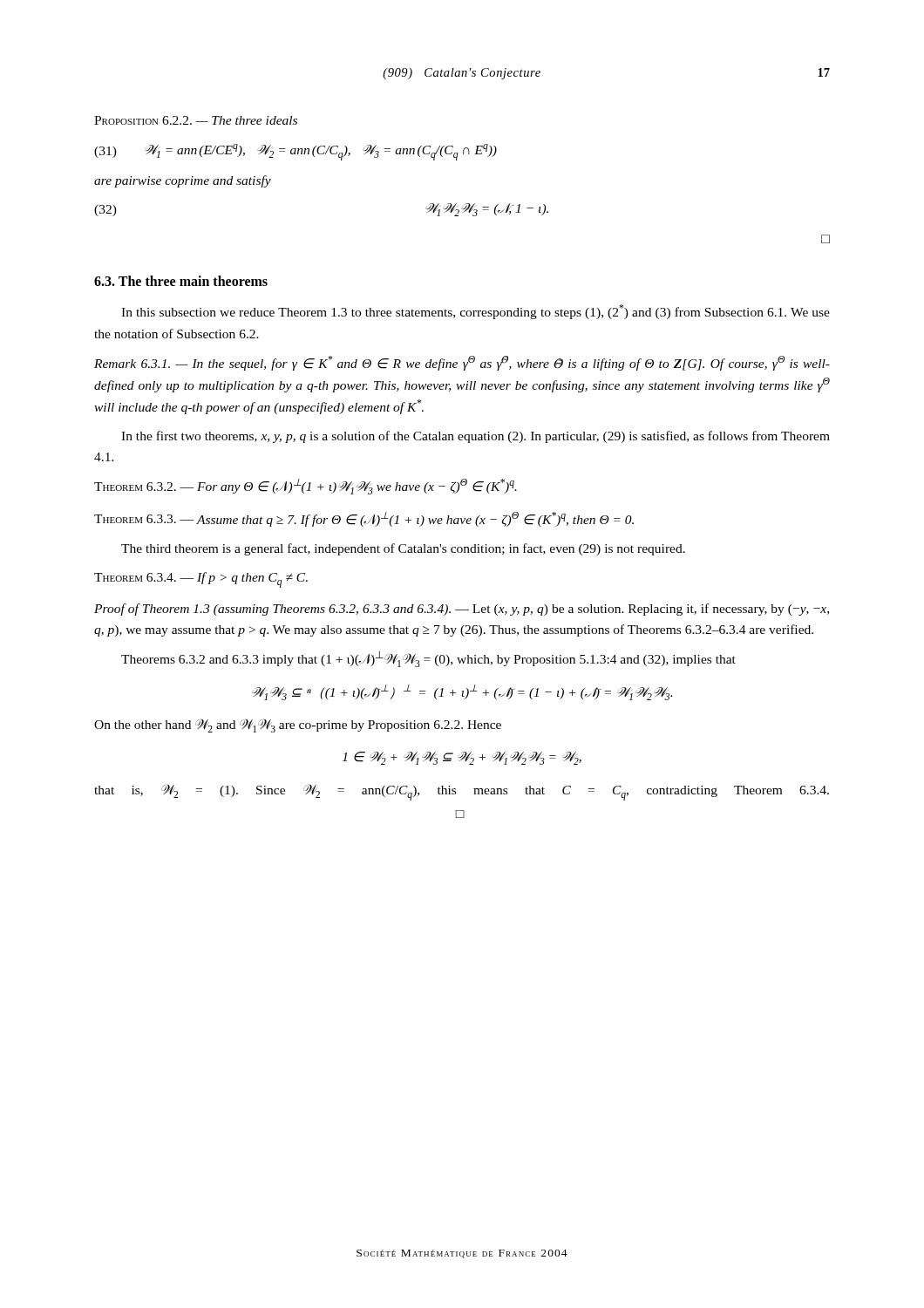924x1308 pixels.
Task: Locate the passage starting "6.3. The three main theorems"
Action: 181,281
